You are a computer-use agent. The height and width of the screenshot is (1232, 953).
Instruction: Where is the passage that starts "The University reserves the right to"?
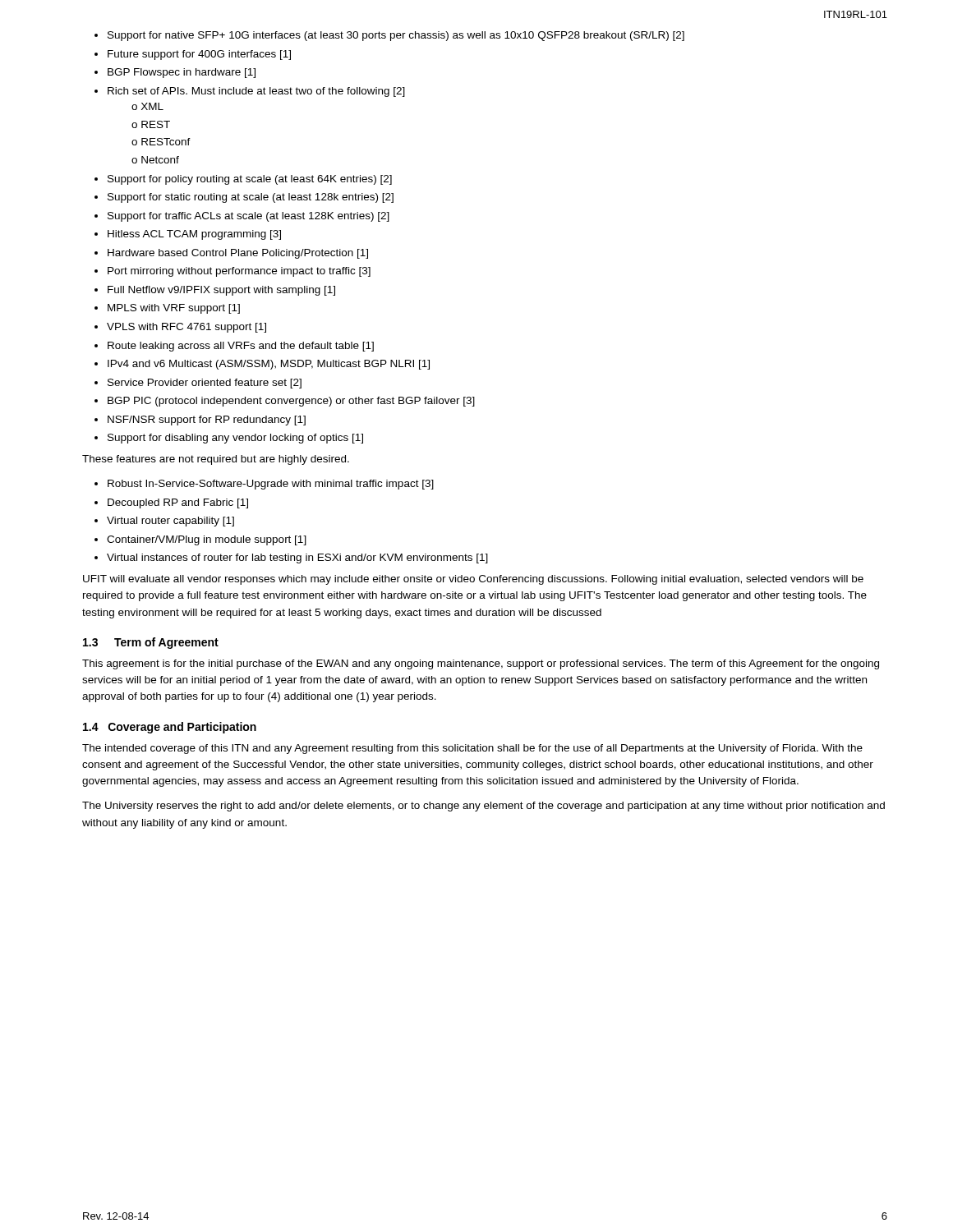tap(484, 814)
